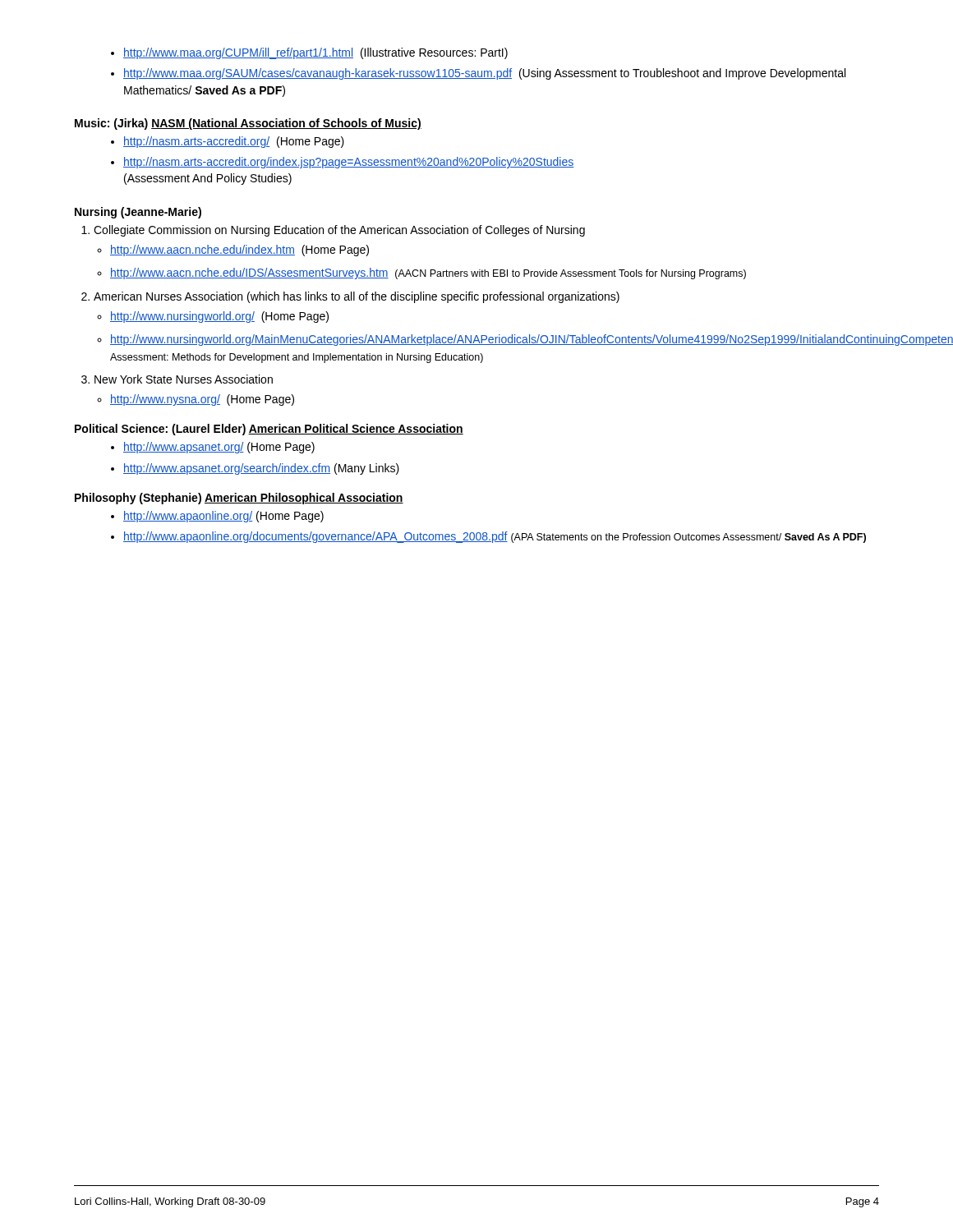Find "http://www.apsanet.org/ (Home Page) http://www.apsanet.org/search/index.cfm (Many Links)" on this page
Viewport: 953px width, 1232px height.
click(x=213, y=448)
